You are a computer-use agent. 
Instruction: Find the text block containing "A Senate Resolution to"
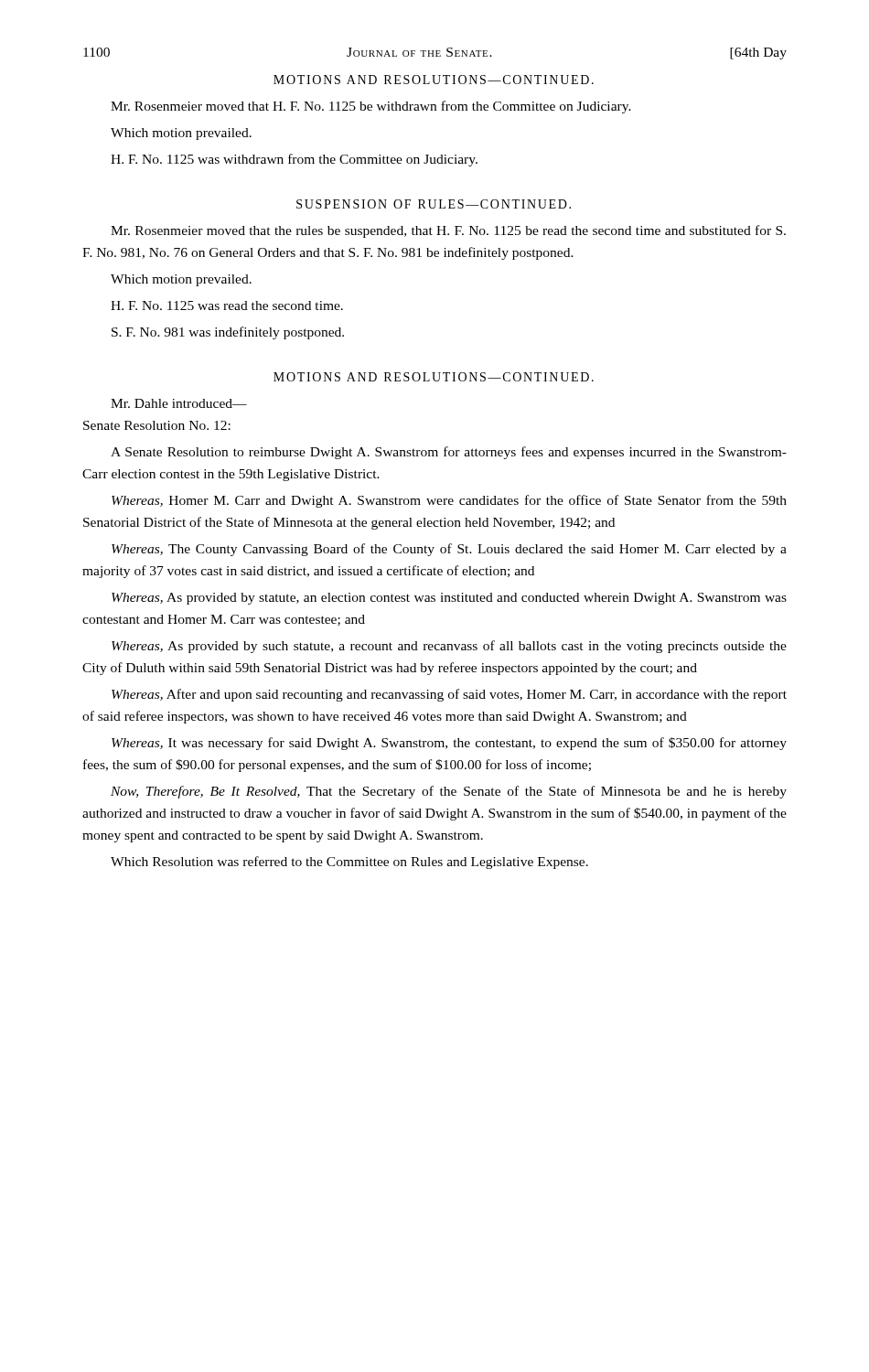tap(434, 463)
